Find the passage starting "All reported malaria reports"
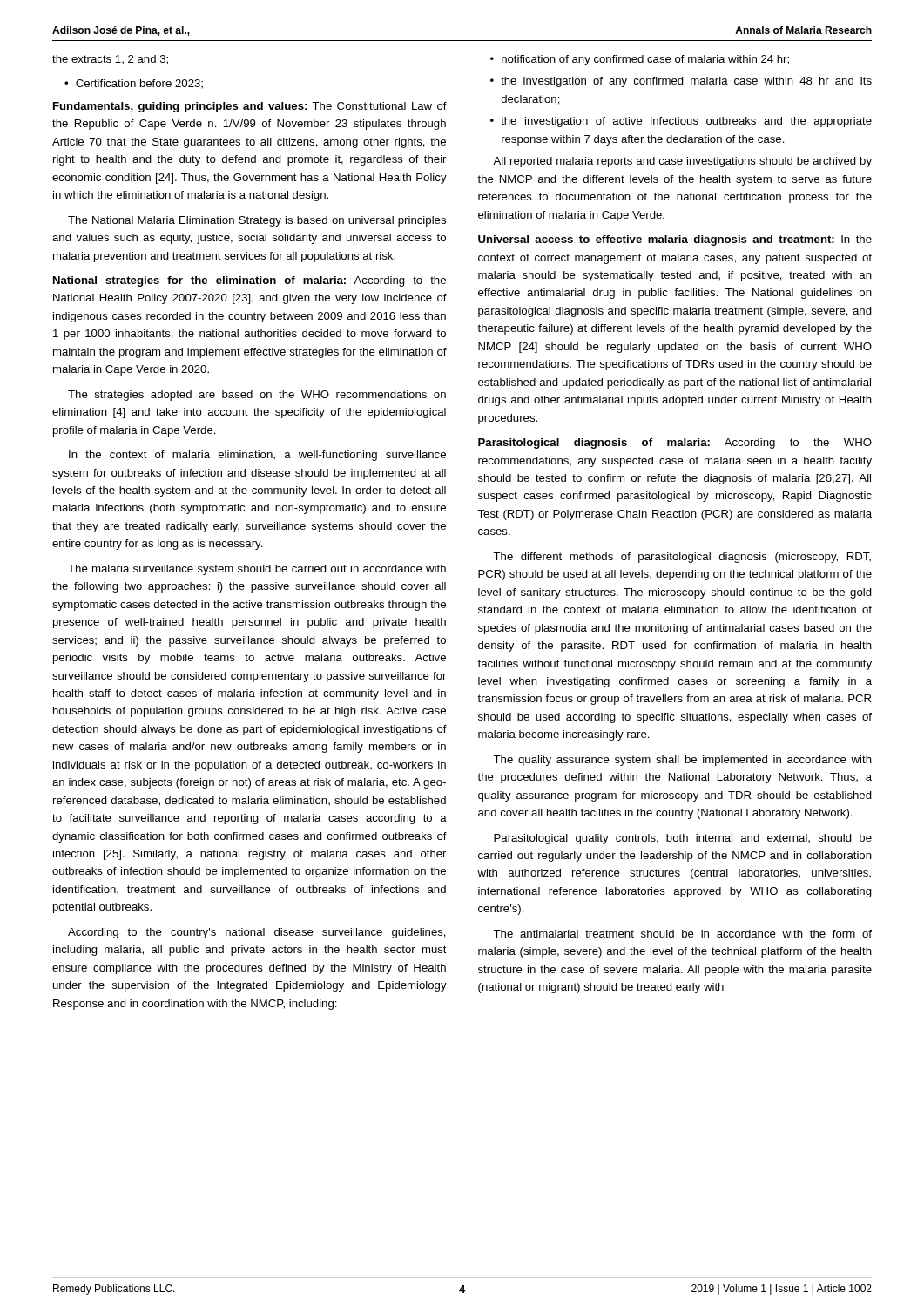The width and height of the screenshot is (924, 1307). coord(675,188)
